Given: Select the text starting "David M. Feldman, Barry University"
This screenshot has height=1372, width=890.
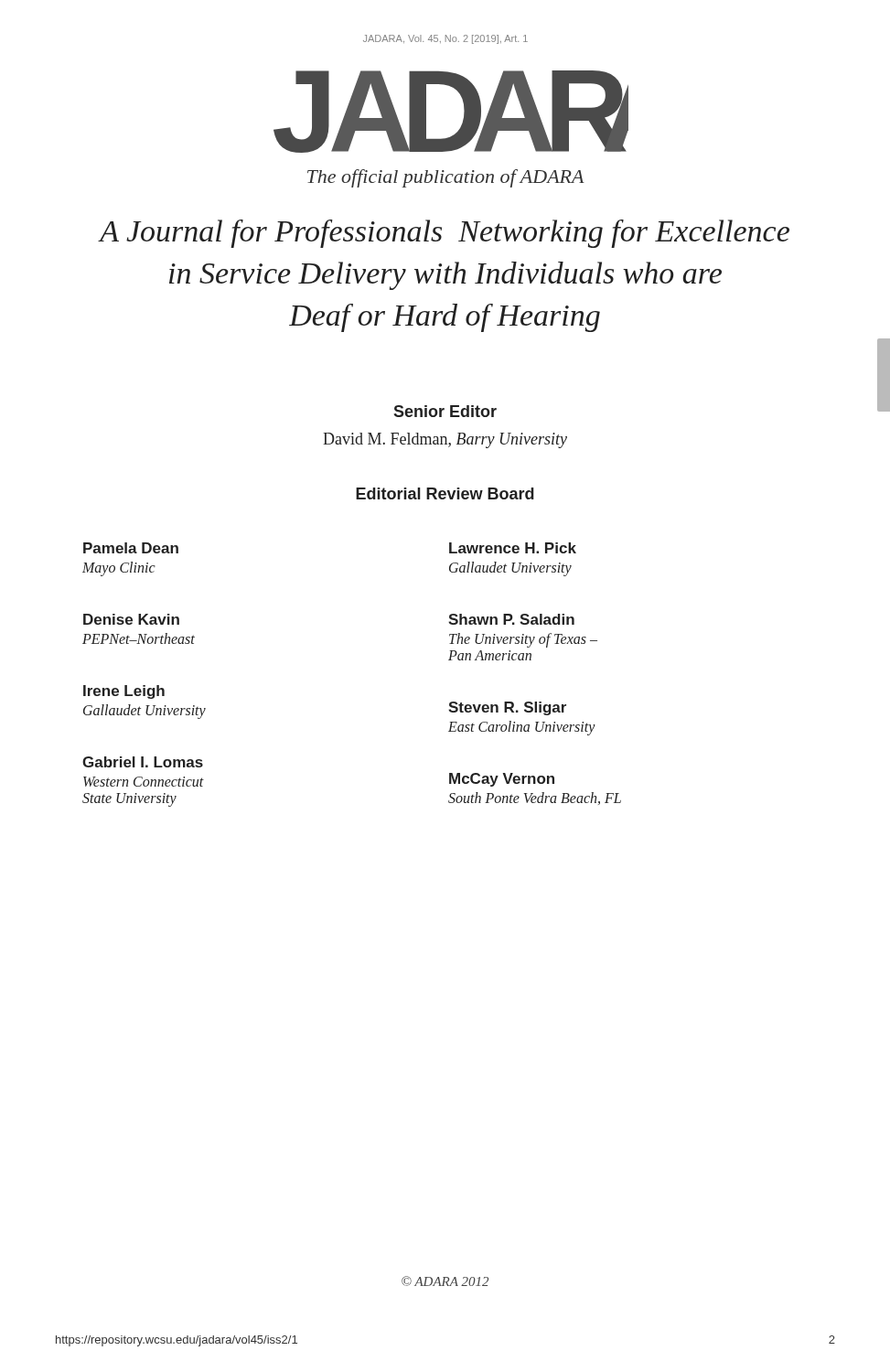Looking at the screenshot, I should [x=445, y=439].
